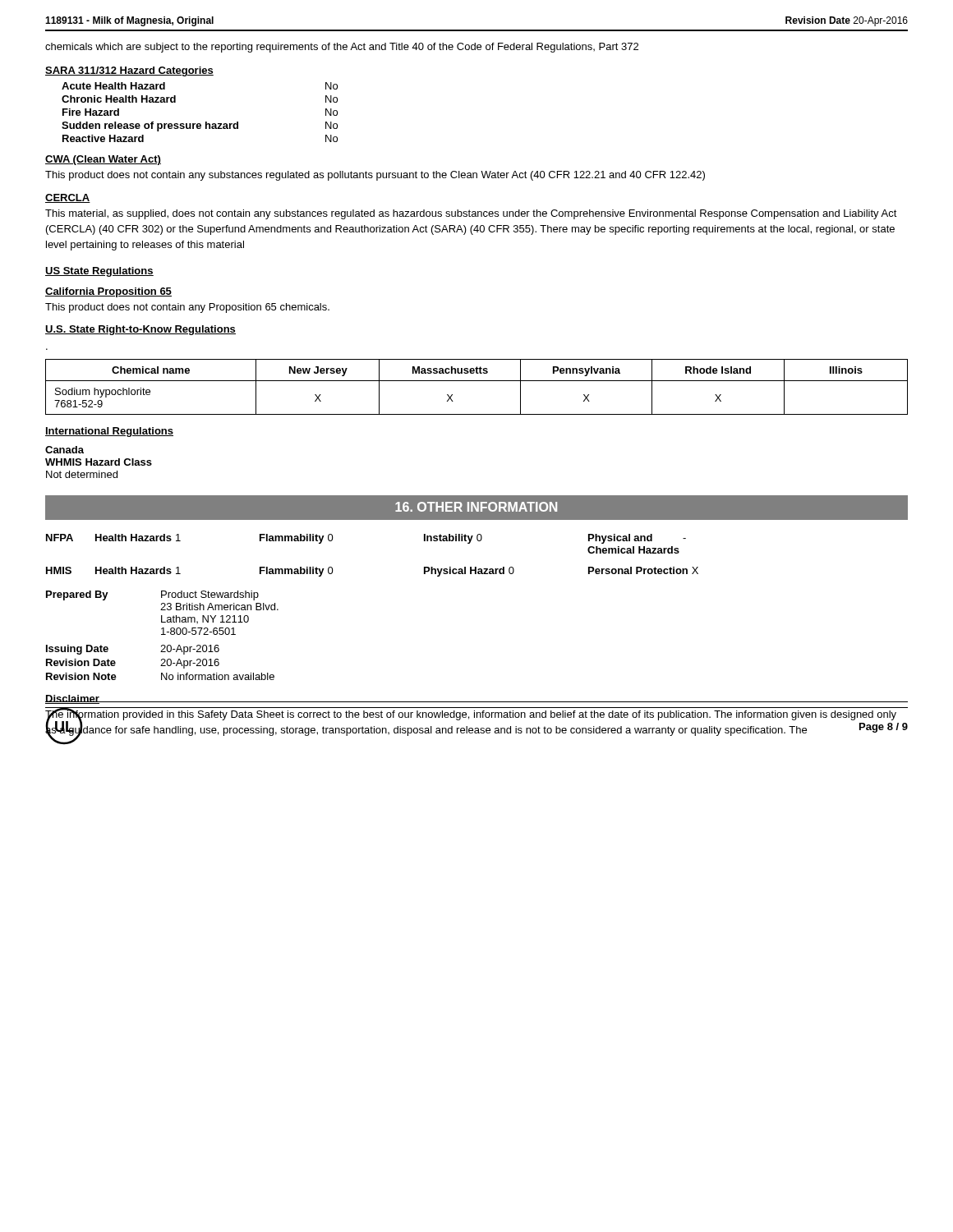Viewport: 953px width, 1232px height.
Task: Select the list item that reads "Acute Health Hazard No"
Action: pos(192,86)
